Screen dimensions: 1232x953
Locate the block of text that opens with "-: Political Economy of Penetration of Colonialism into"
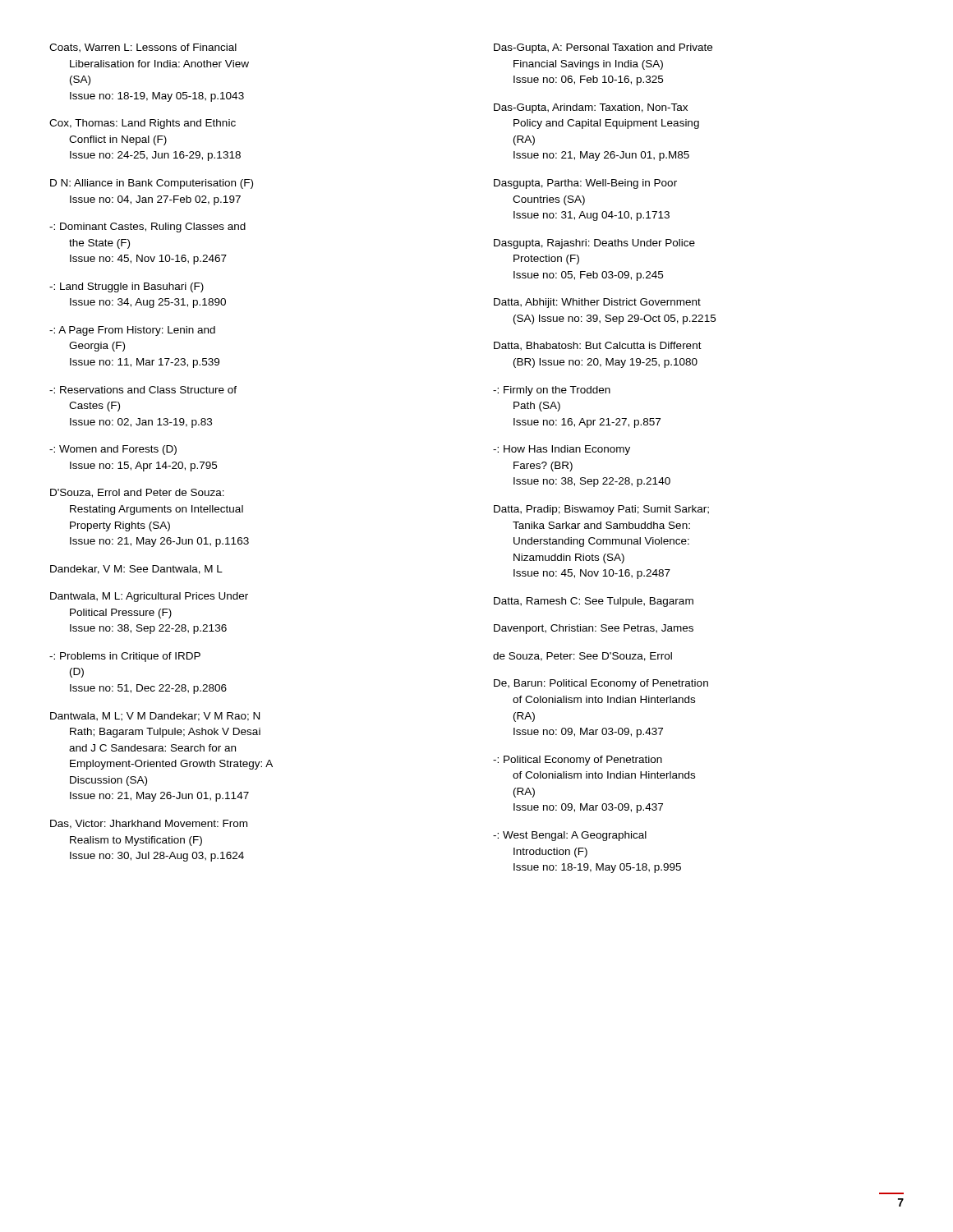[698, 783]
